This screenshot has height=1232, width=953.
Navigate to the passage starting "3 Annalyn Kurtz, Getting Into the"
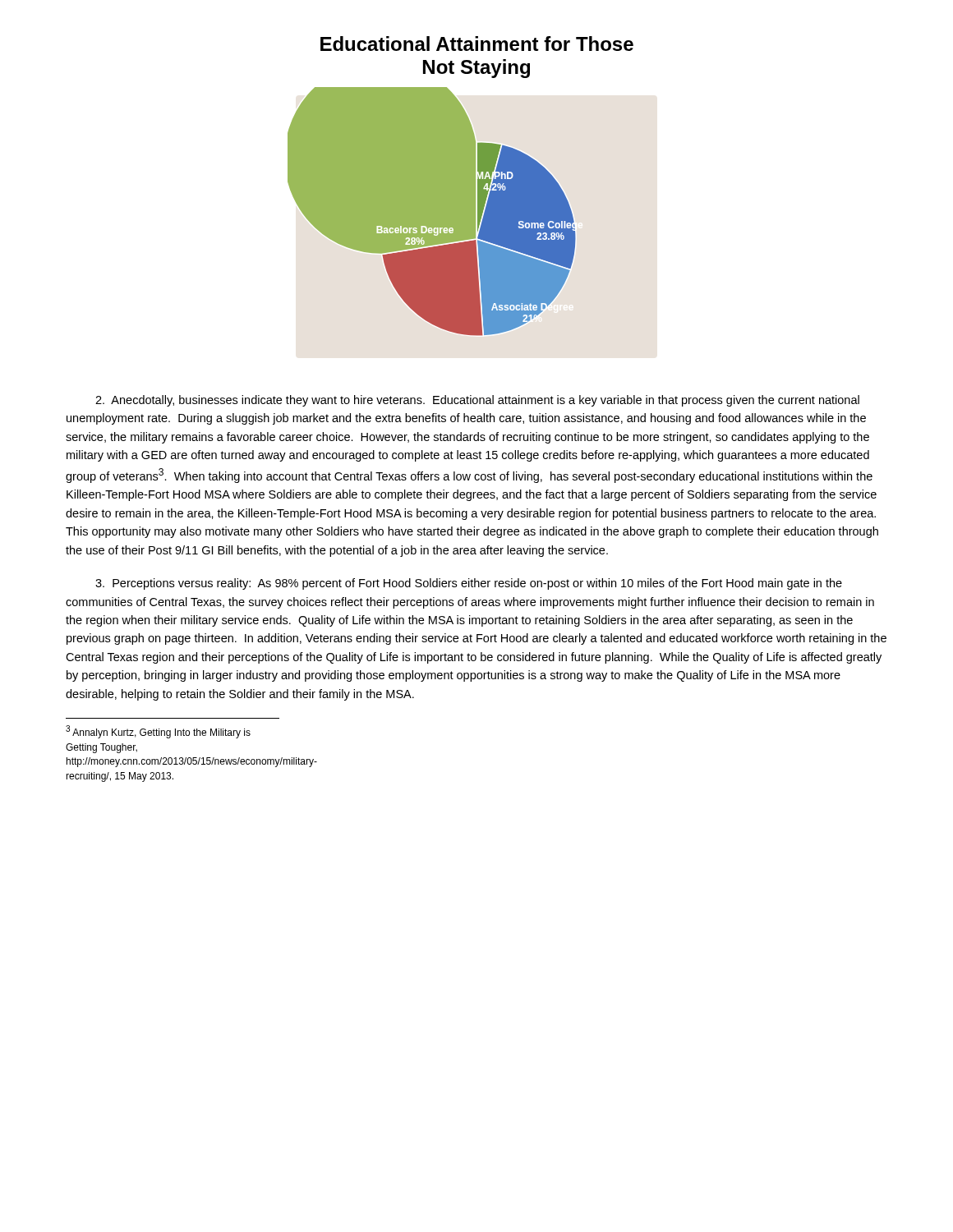tap(173, 754)
